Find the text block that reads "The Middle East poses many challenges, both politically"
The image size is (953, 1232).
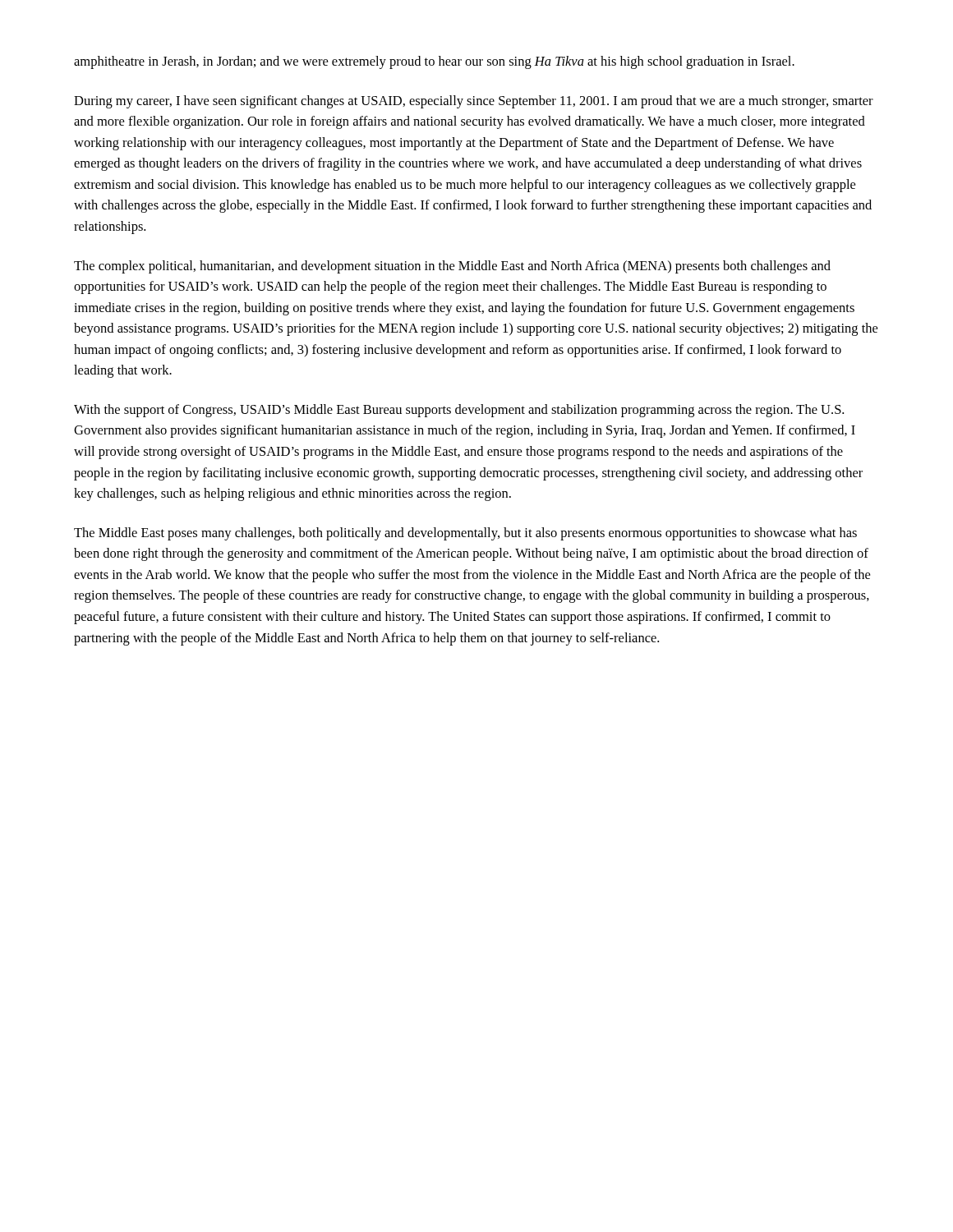click(472, 585)
